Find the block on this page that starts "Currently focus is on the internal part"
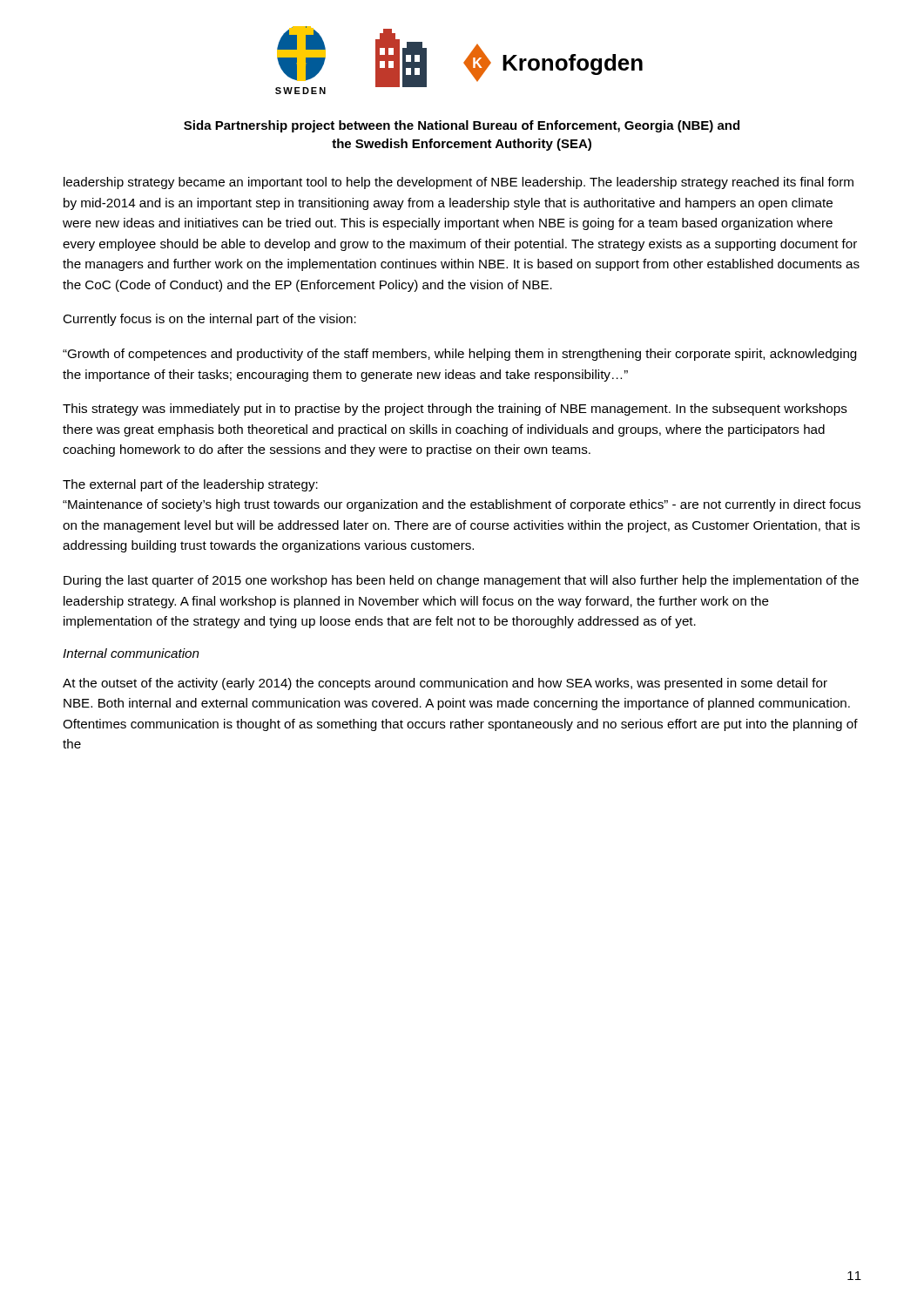This screenshot has height=1307, width=924. point(210,319)
